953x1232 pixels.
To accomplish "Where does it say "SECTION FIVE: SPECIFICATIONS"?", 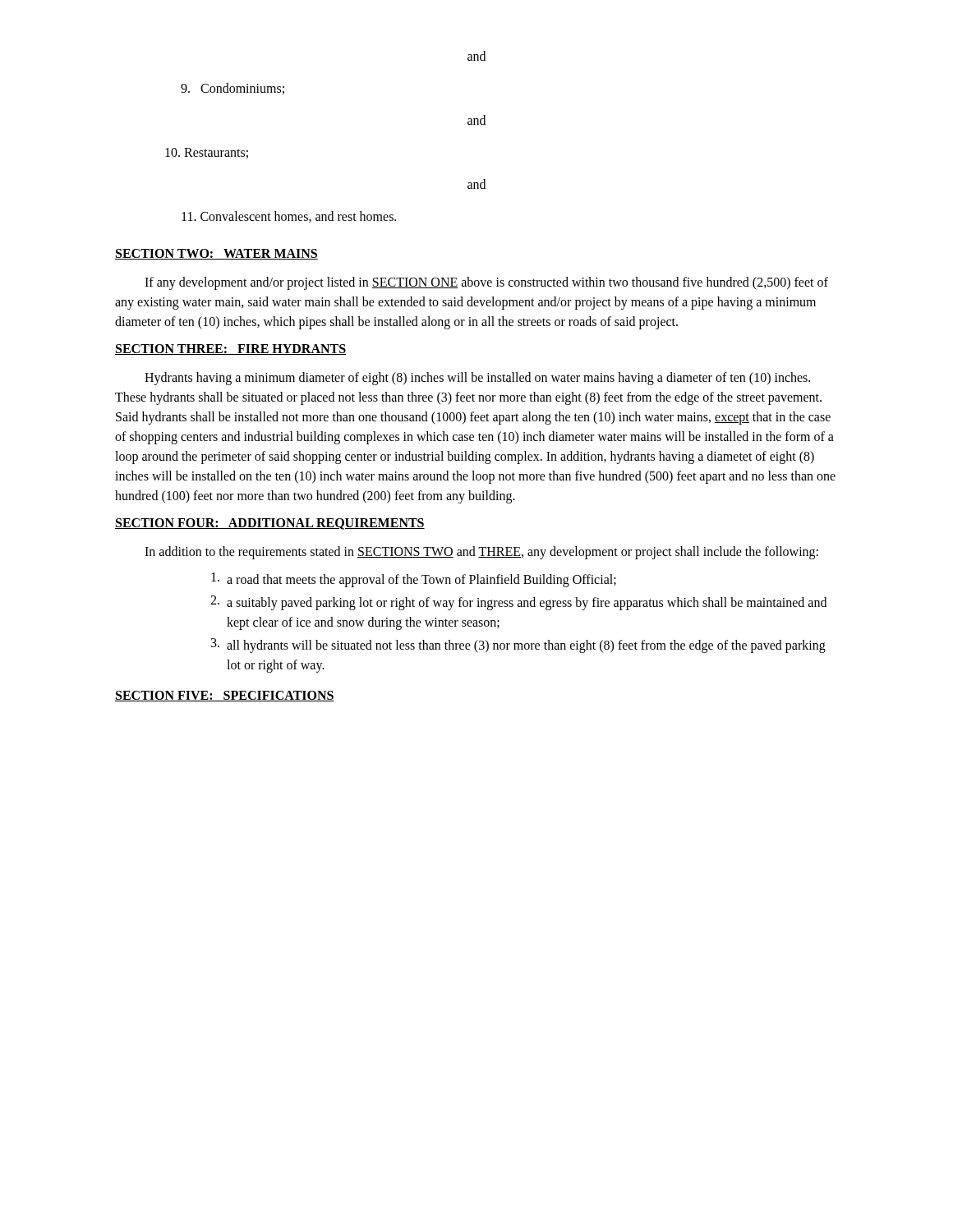I will click(224, 695).
